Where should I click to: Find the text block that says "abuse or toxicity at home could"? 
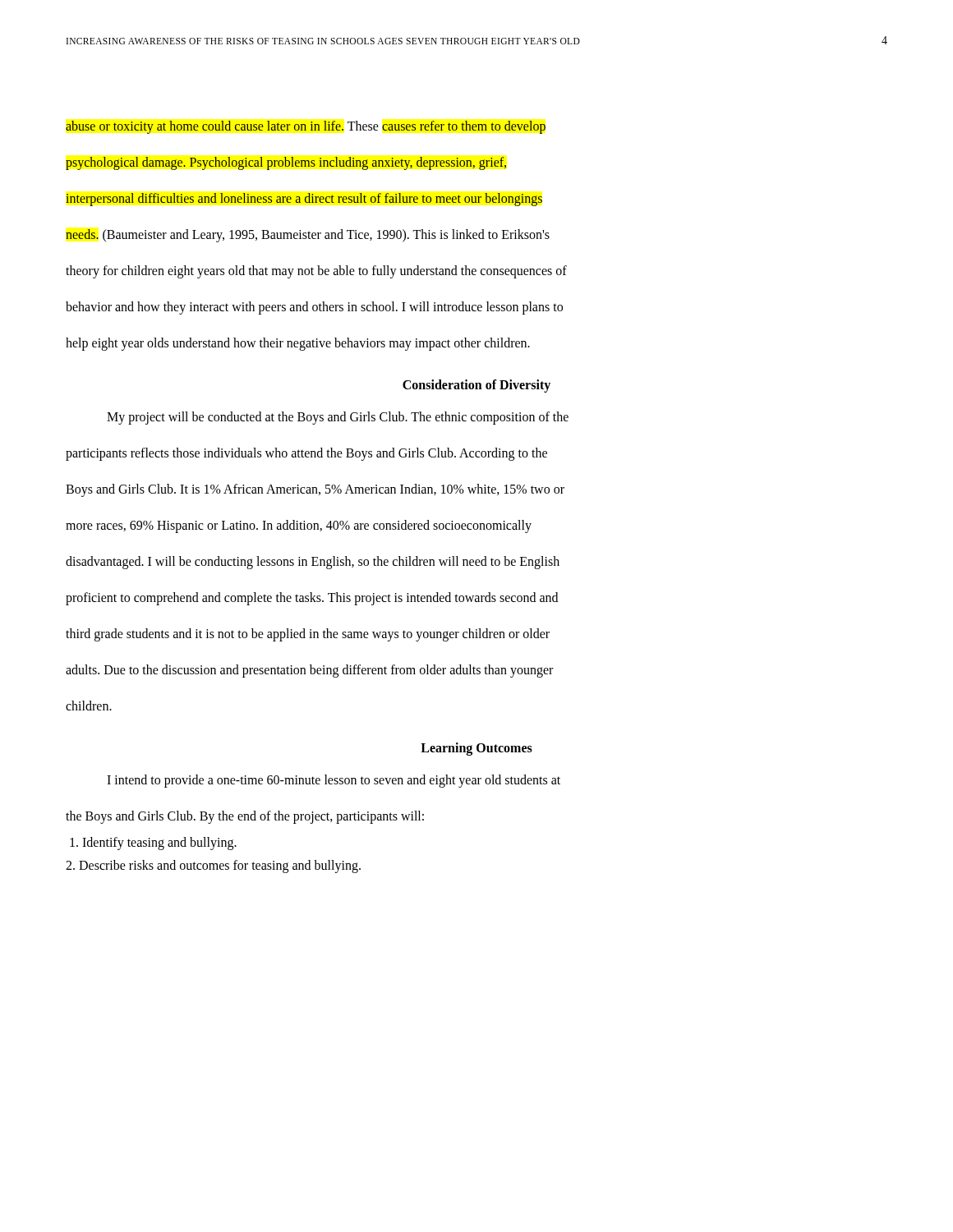pyautogui.click(x=476, y=235)
